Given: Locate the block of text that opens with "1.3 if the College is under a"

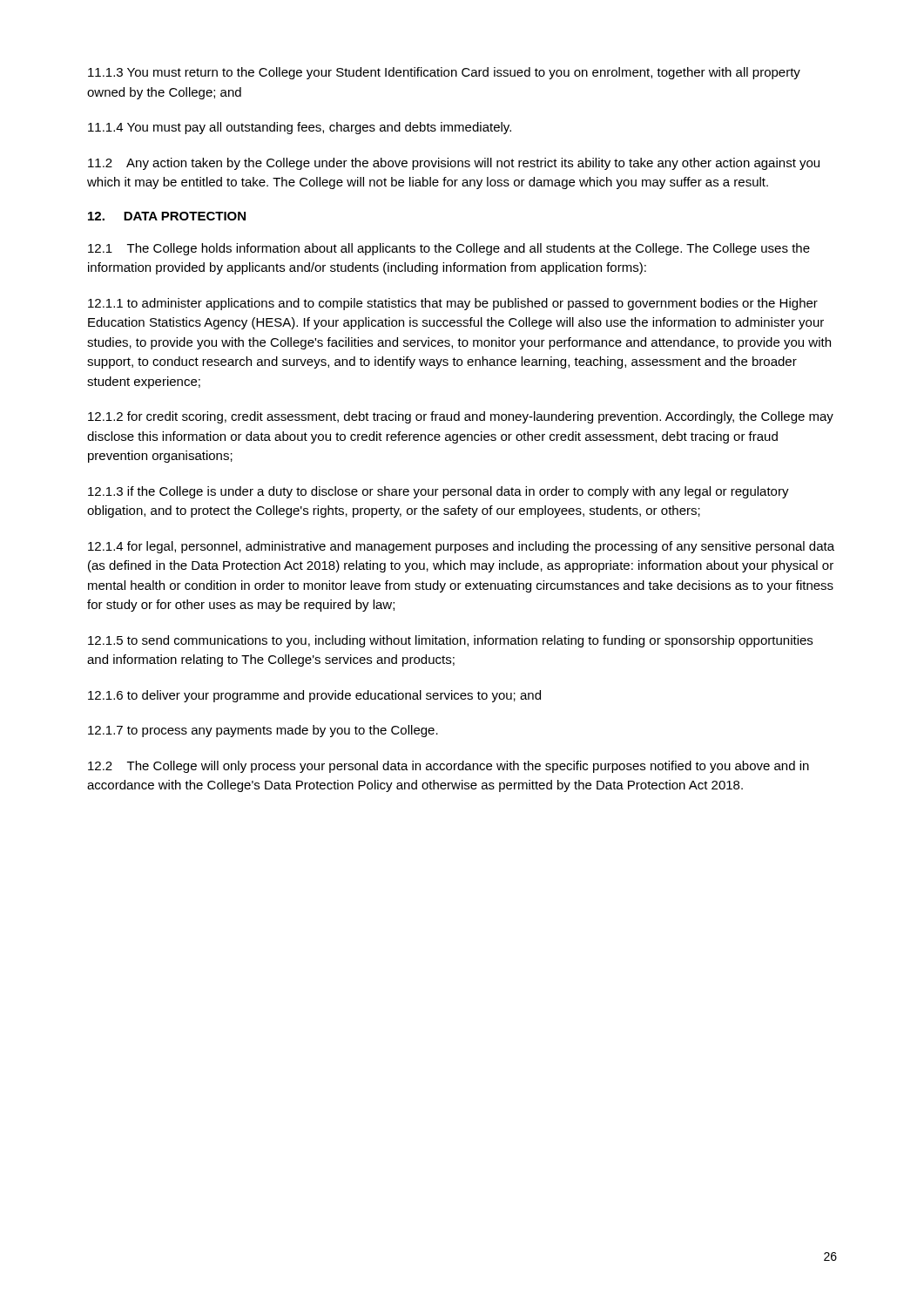Looking at the screenshot, I should click(438, 500).
